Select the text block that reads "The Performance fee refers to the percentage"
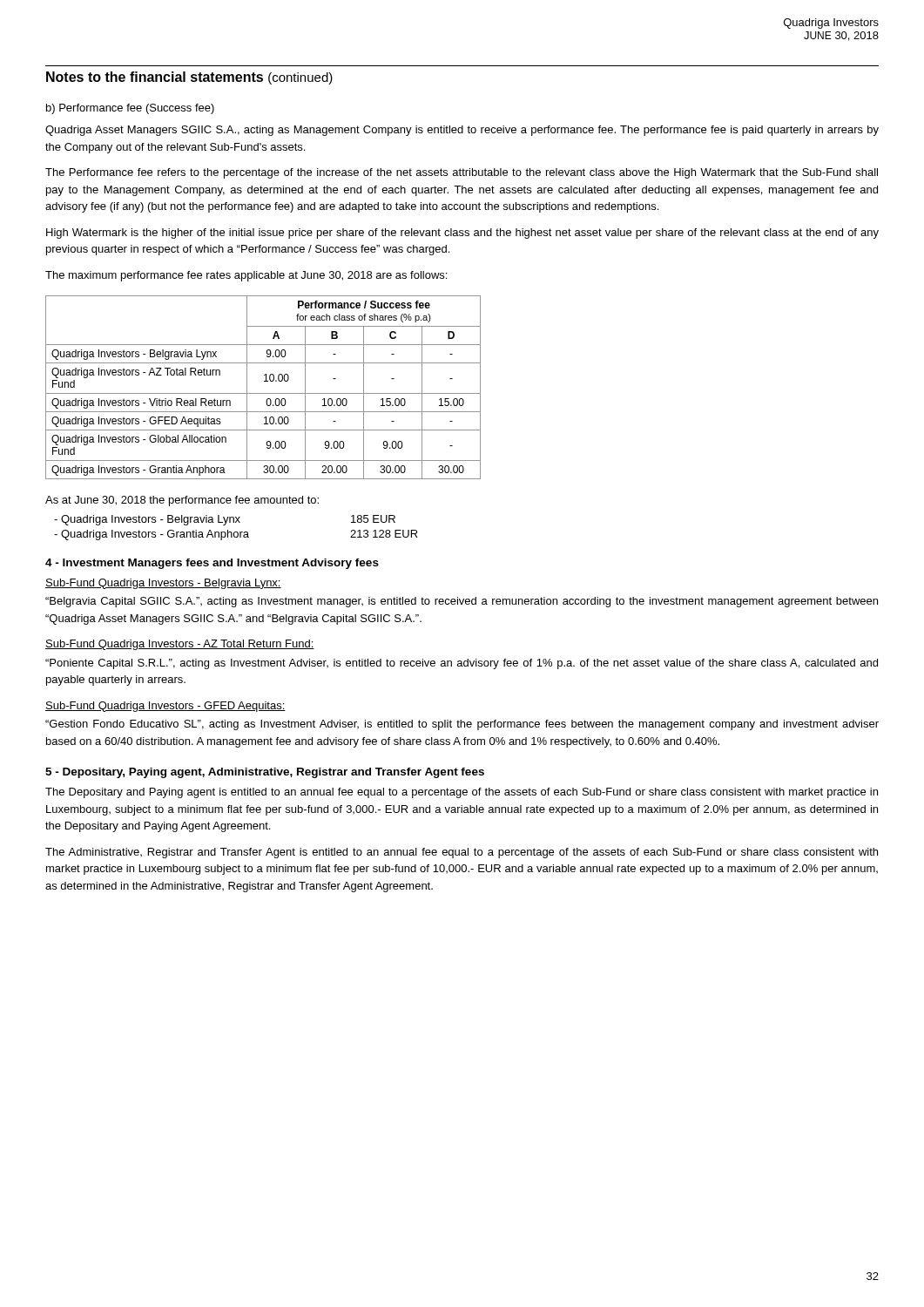 (x=462, y=189)
